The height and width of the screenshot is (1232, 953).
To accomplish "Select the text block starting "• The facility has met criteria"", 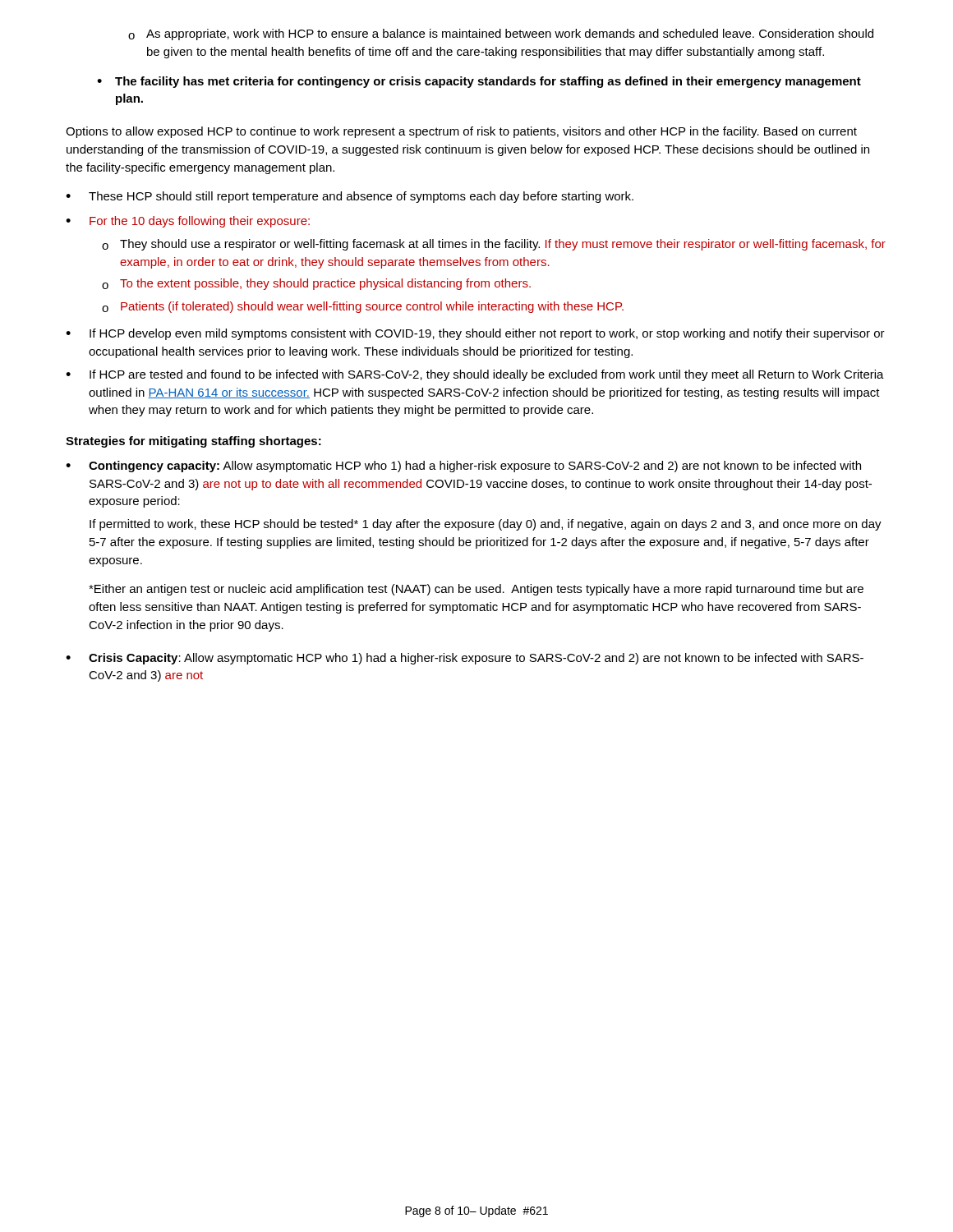I will (x=492, y=90).
